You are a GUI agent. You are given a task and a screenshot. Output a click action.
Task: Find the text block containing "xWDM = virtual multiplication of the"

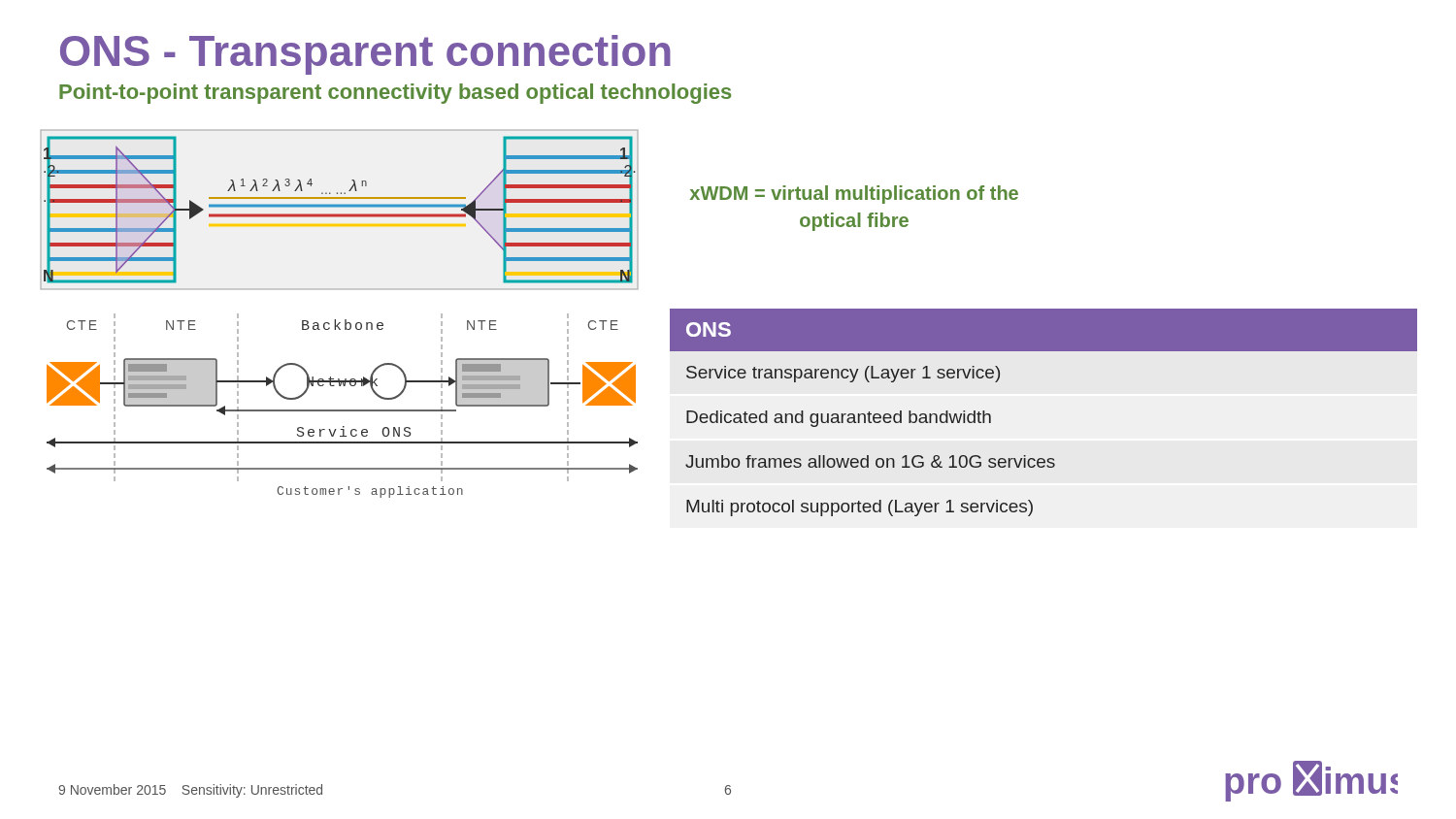[854, 207]
